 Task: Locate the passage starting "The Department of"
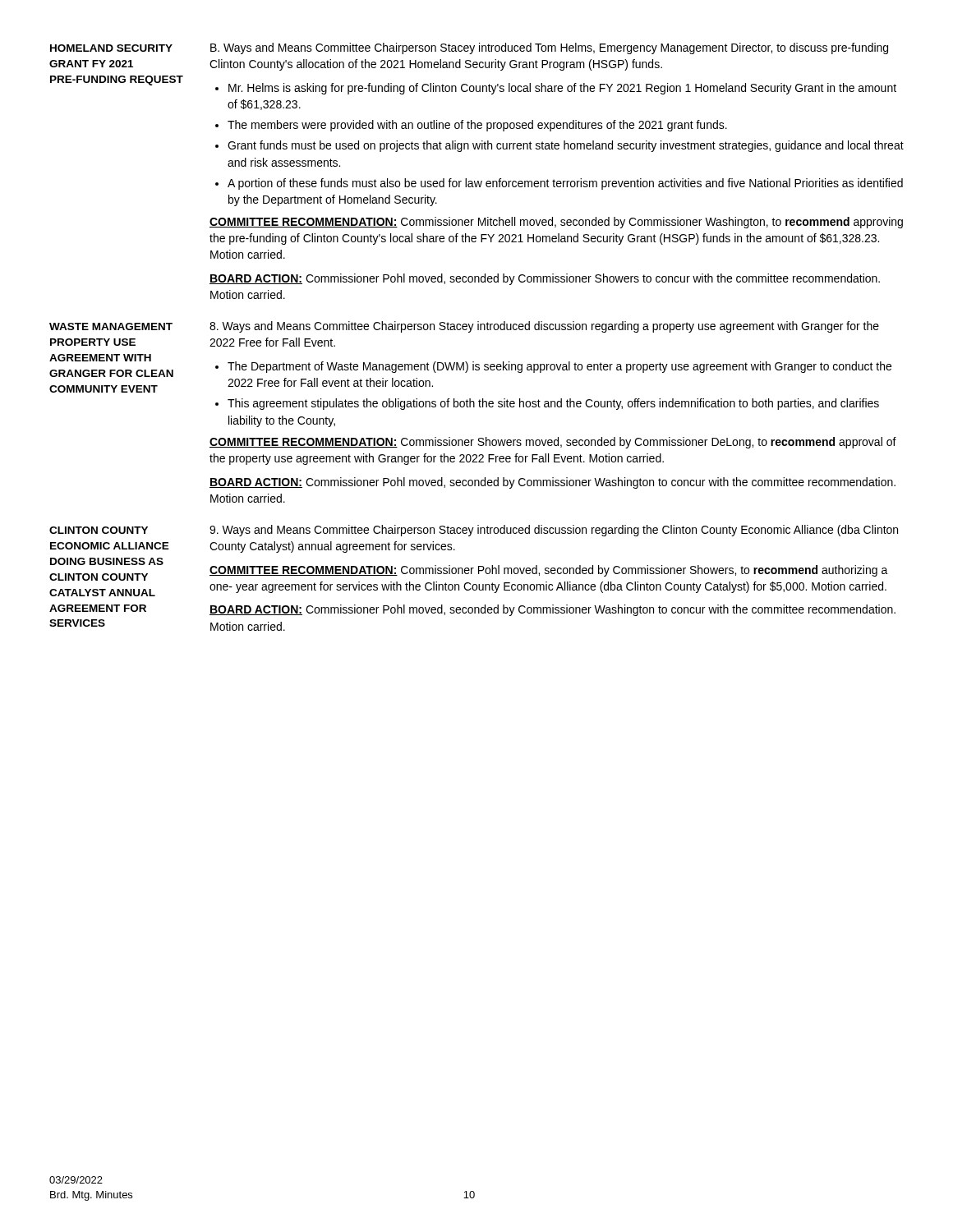click(x=560, y=374)
